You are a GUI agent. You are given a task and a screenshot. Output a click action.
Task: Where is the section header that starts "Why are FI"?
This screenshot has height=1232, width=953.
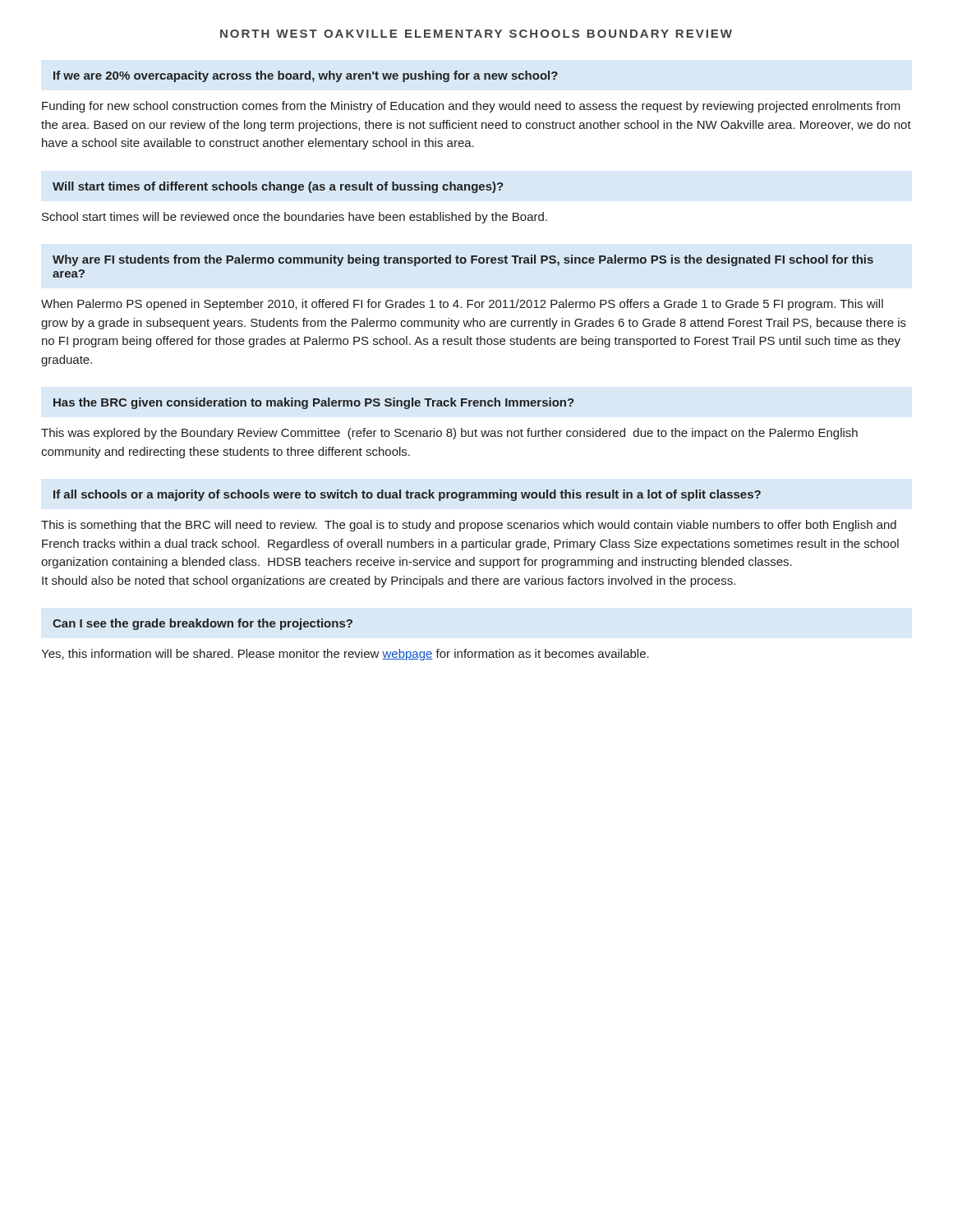[x=463, y=266]
